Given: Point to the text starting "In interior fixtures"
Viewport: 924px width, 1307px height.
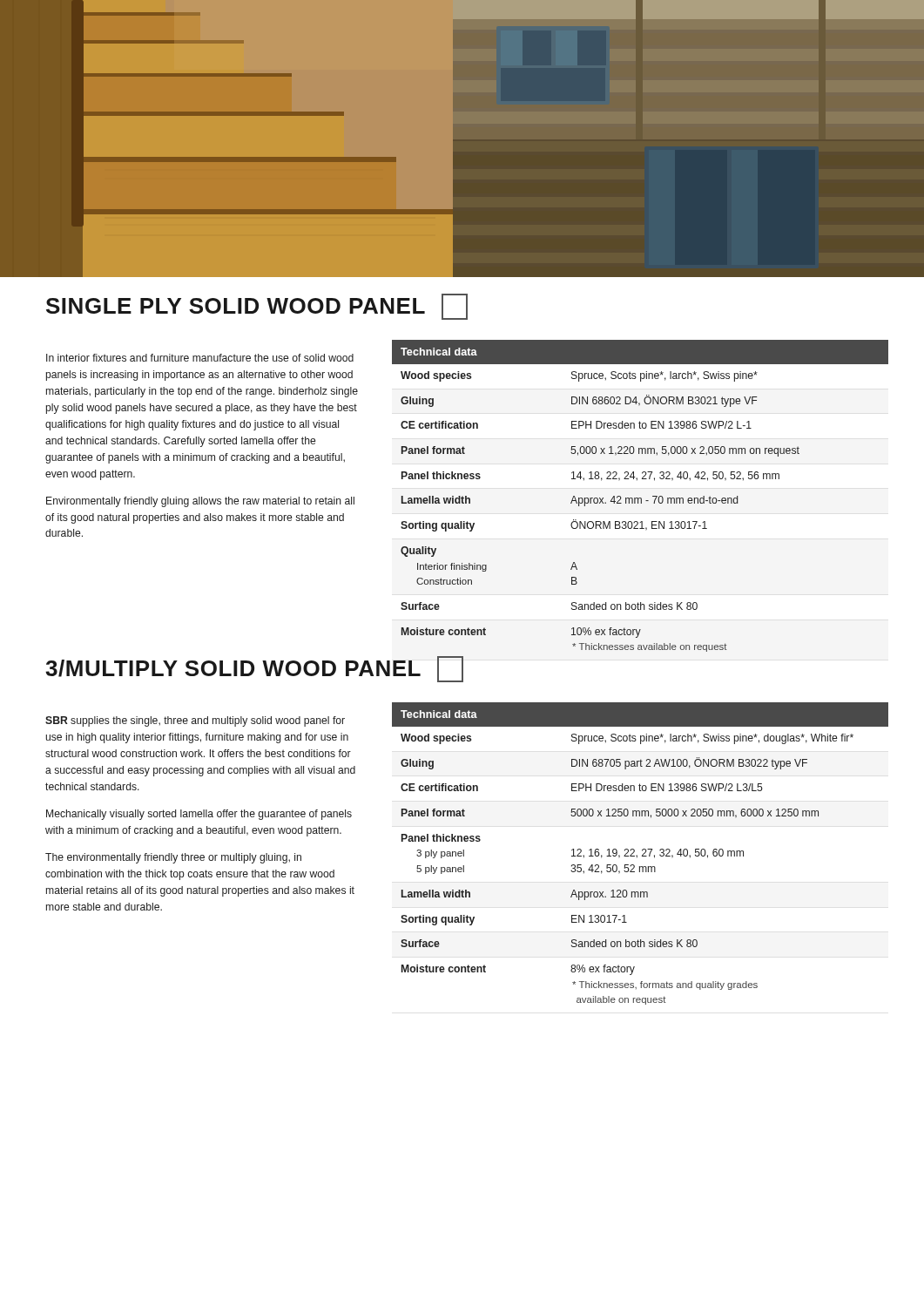Looking at the screenshot, I should [x=202, y=446].
